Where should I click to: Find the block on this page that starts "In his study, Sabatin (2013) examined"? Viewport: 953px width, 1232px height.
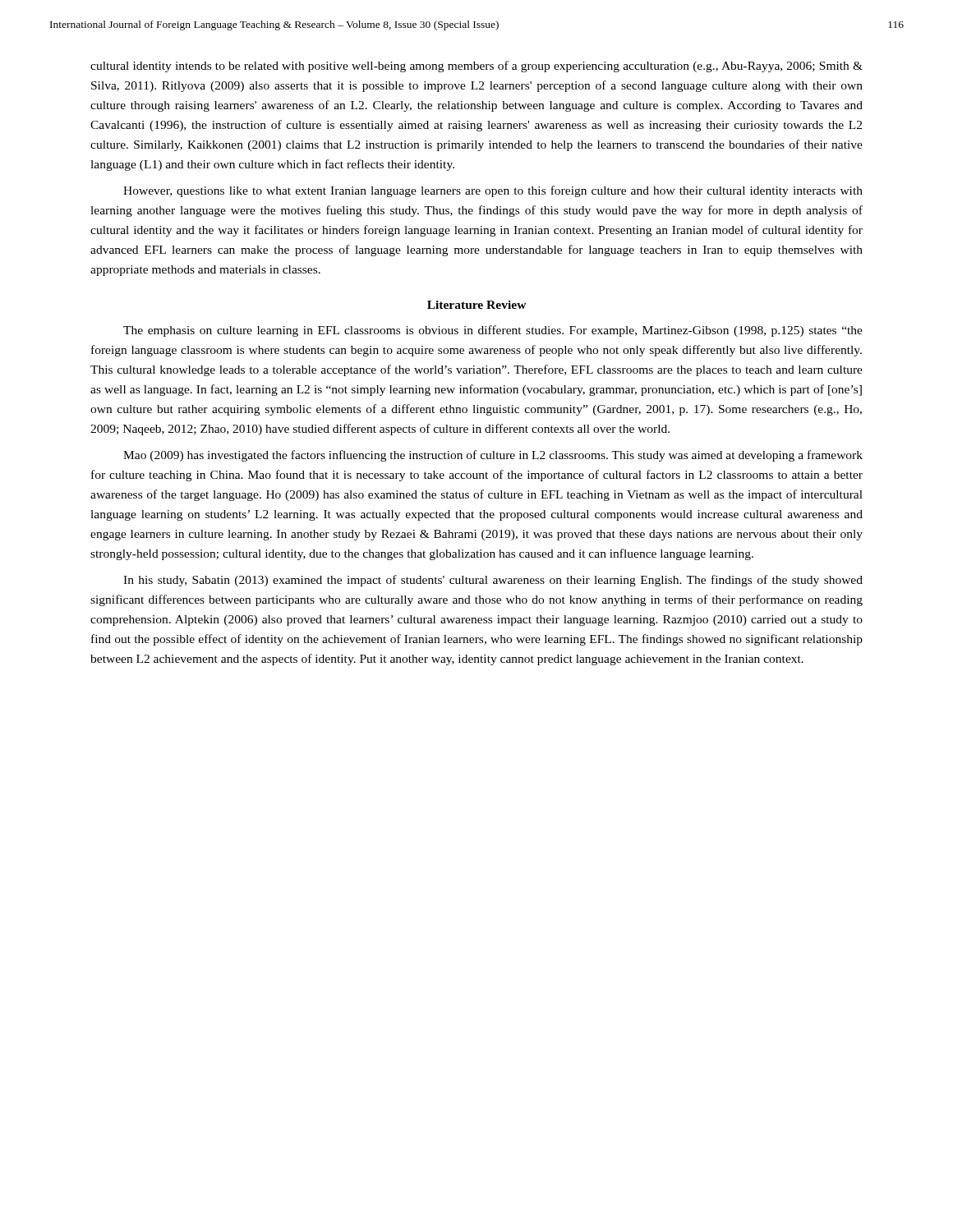pyautogui.click(x=476, y=619)
